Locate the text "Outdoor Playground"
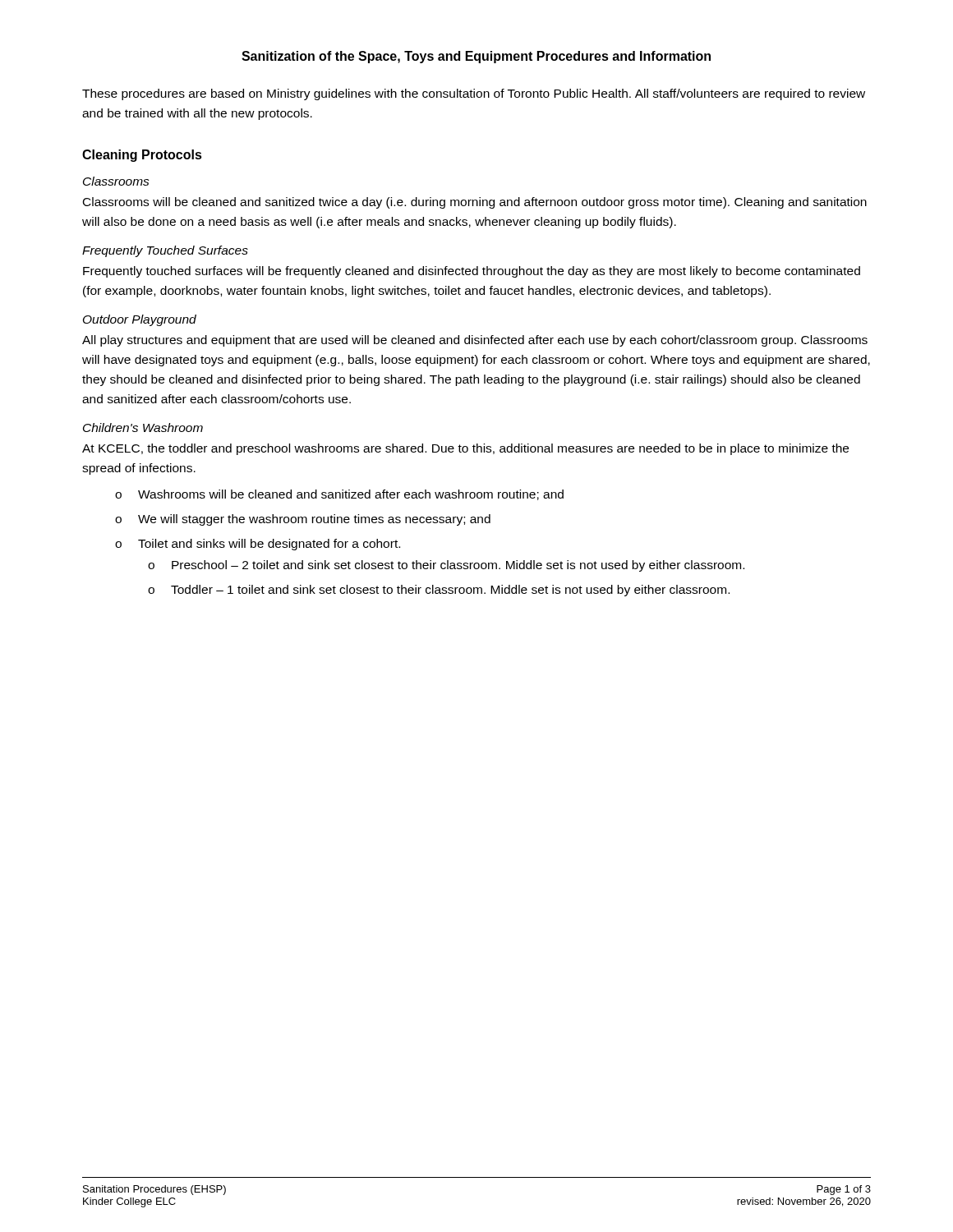 tap(139, 319)
